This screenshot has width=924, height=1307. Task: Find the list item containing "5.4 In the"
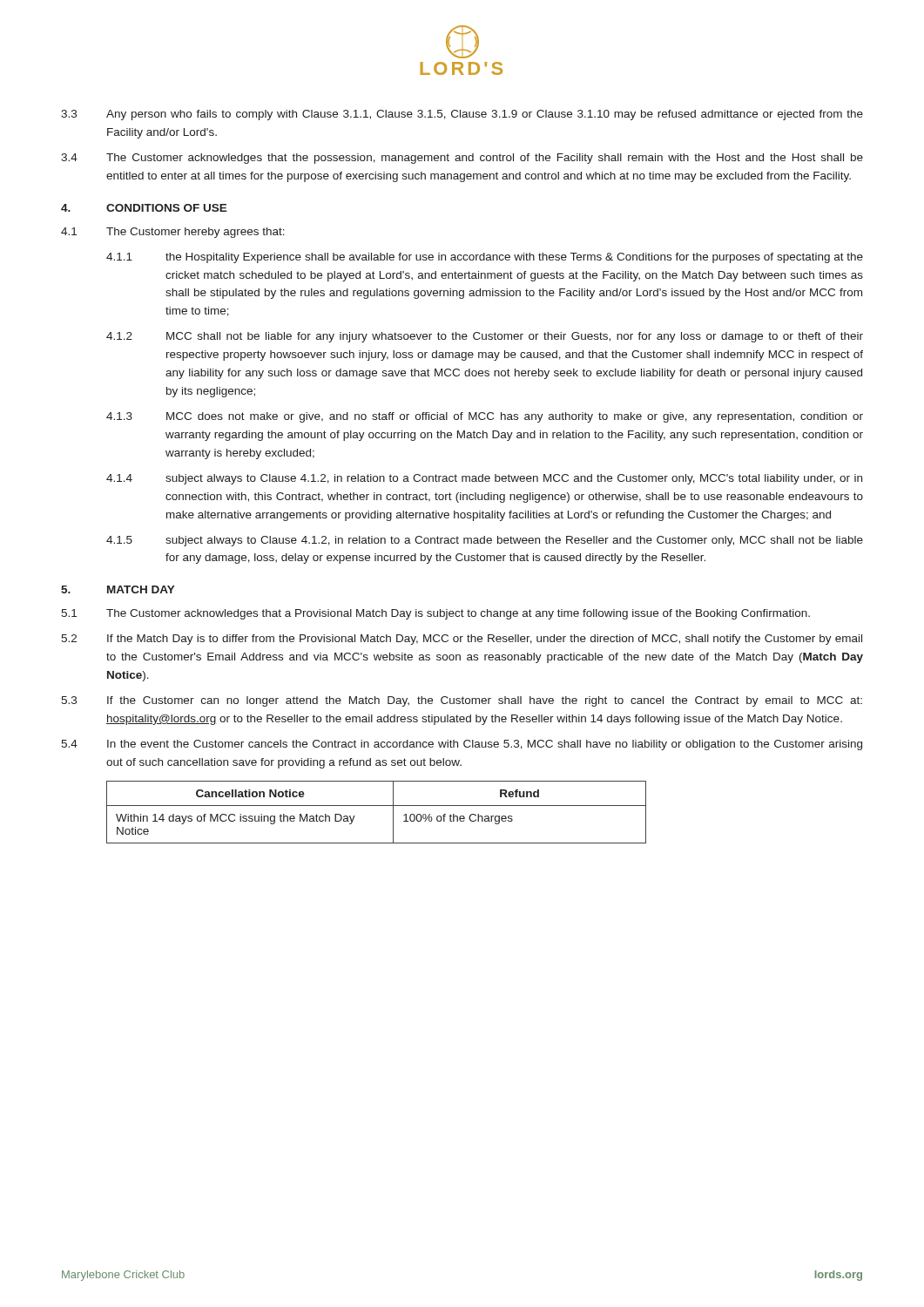point(462,754)
